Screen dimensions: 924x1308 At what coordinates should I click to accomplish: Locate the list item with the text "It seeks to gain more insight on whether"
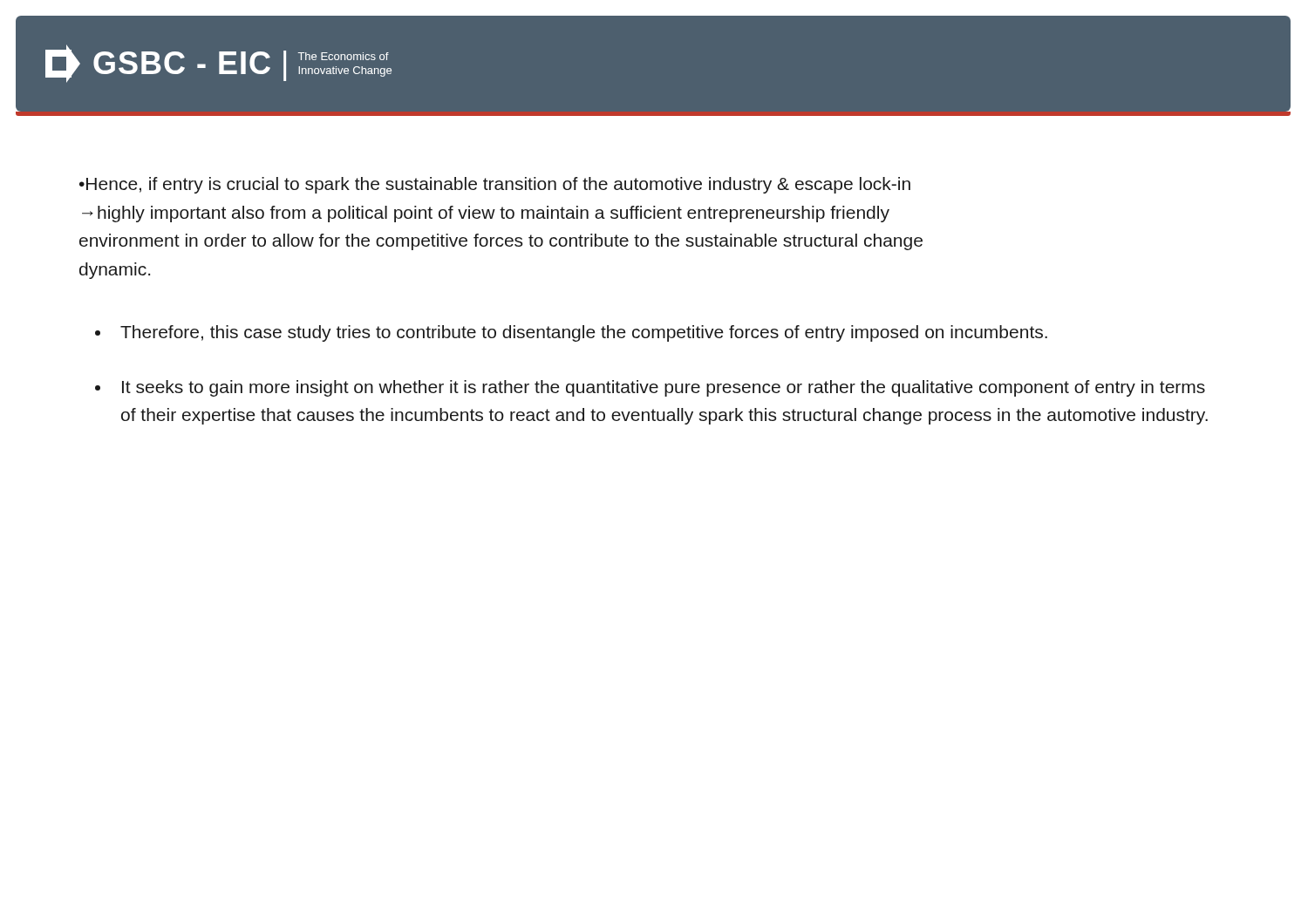665,401
